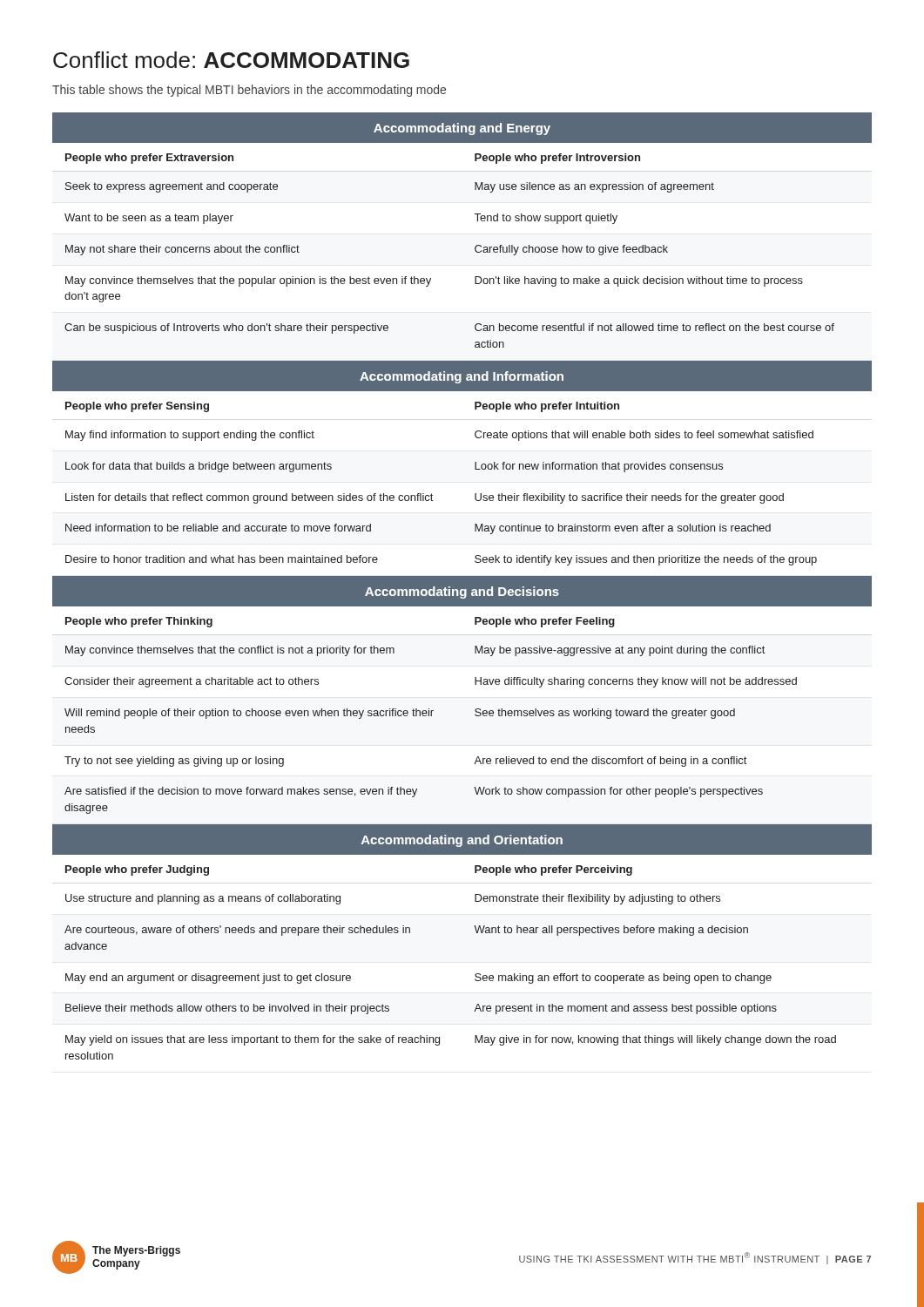This screenshot has height=1307, width=924.
Task: Find the block on this page that starts "This table shows the typical"
Action: 249,90
